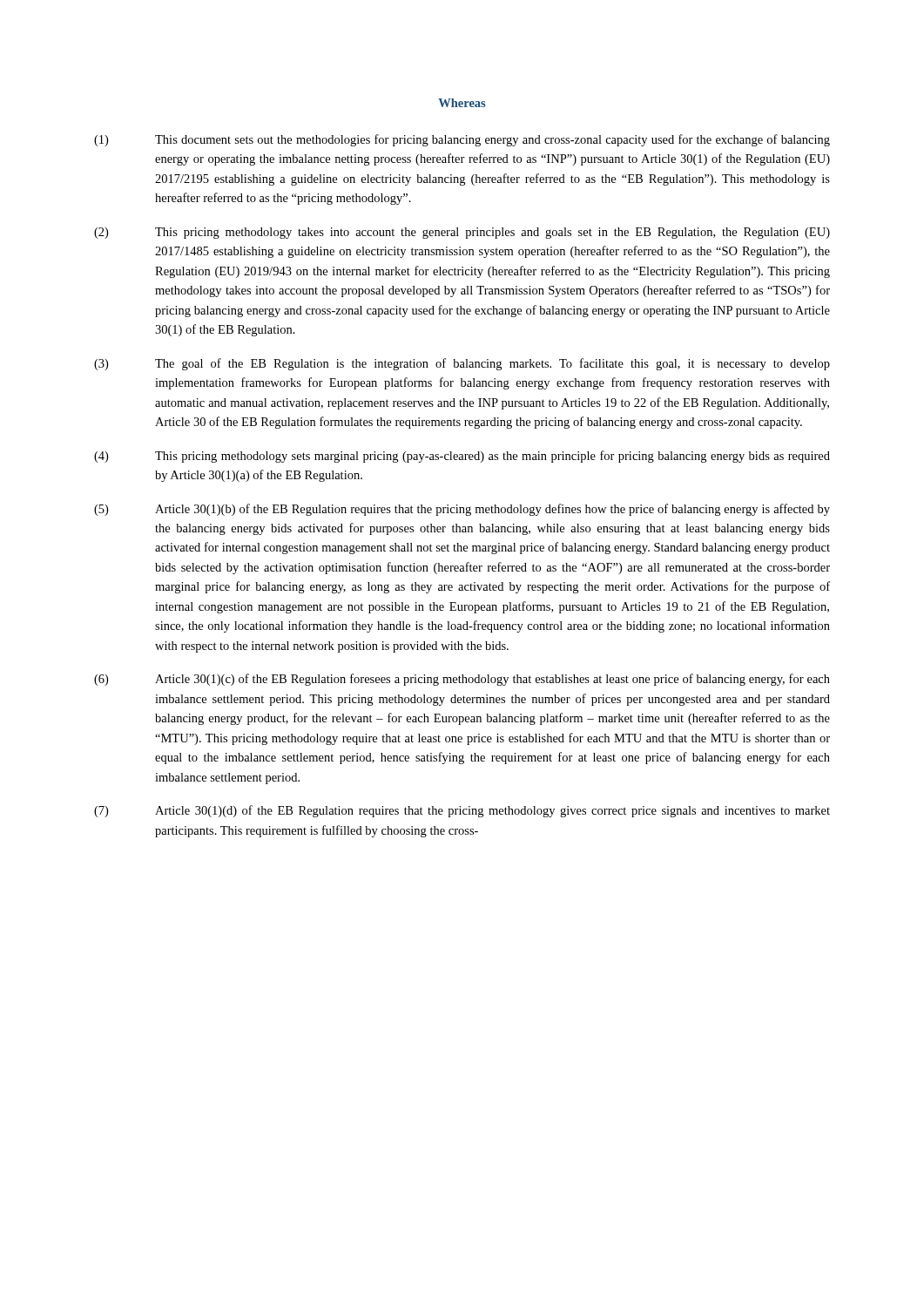This screenshot has height=1307, width=924.
Task: Where is the passage that starts "(6) Article 30(1)(c) of the EB"?
Action: tap(462, 728)
